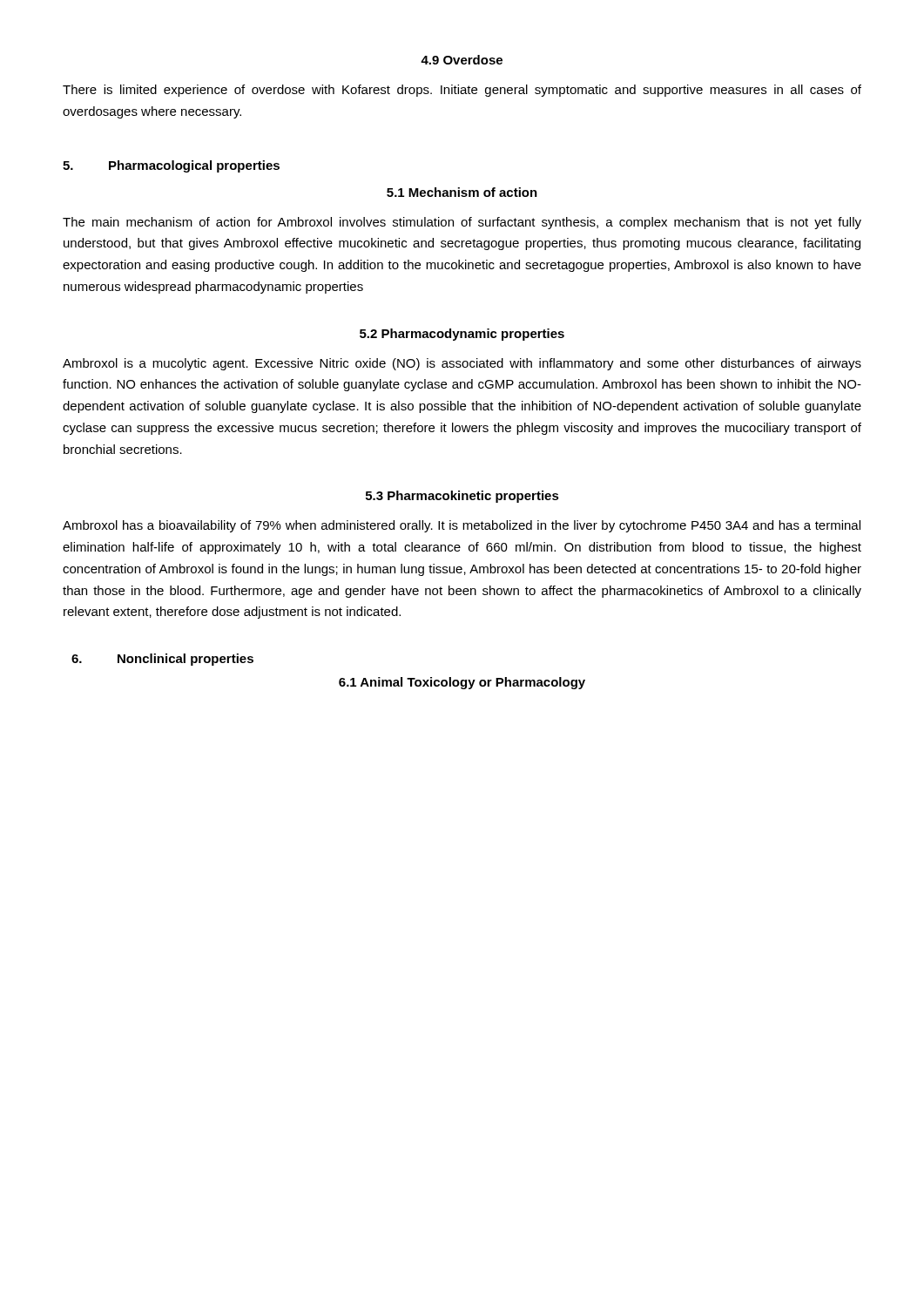Locate the section header with the text "4.9 Overdose"
Screen dimensions: 1307x924
[x=462, y=60]
